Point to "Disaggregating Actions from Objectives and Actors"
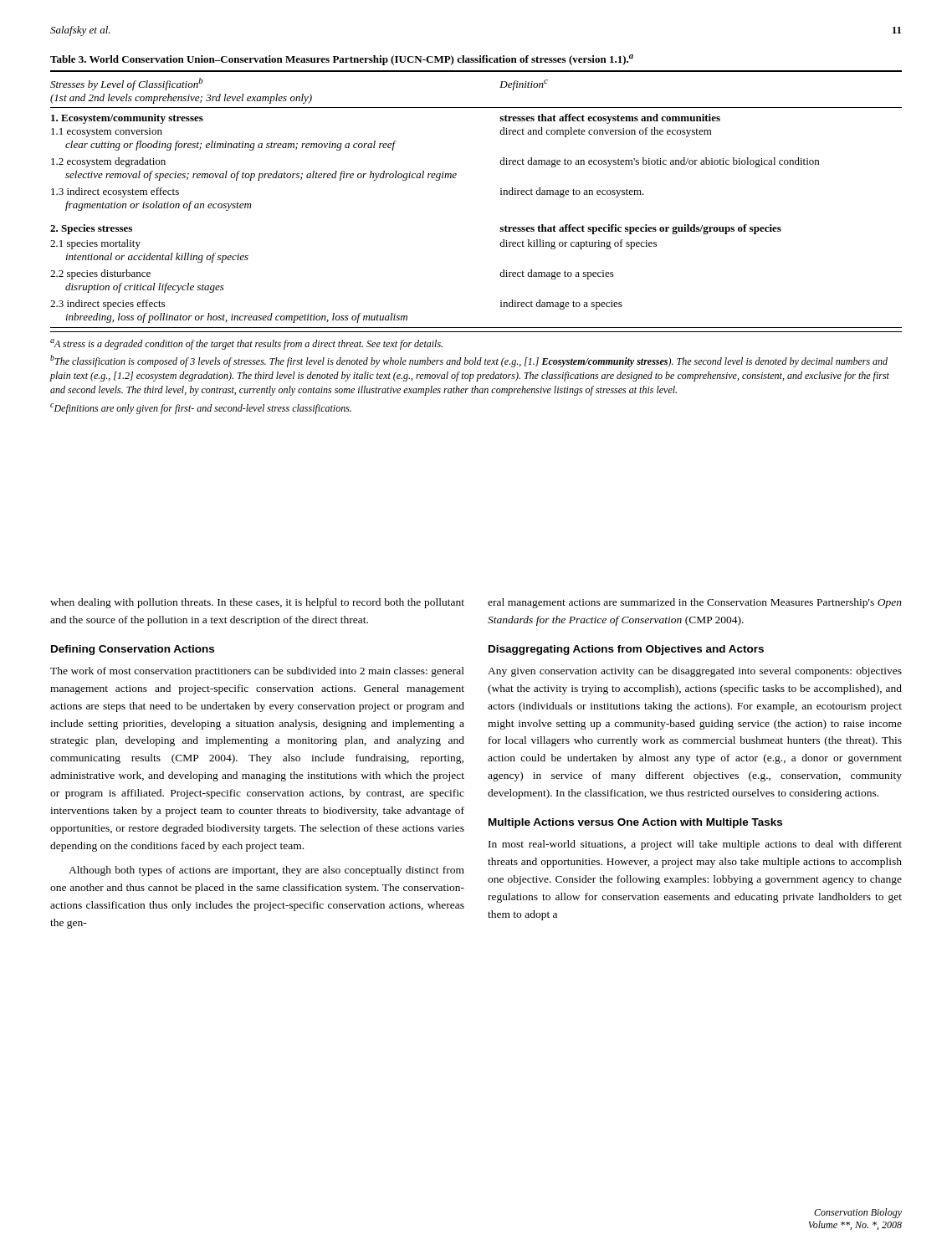 click(626, 649)
